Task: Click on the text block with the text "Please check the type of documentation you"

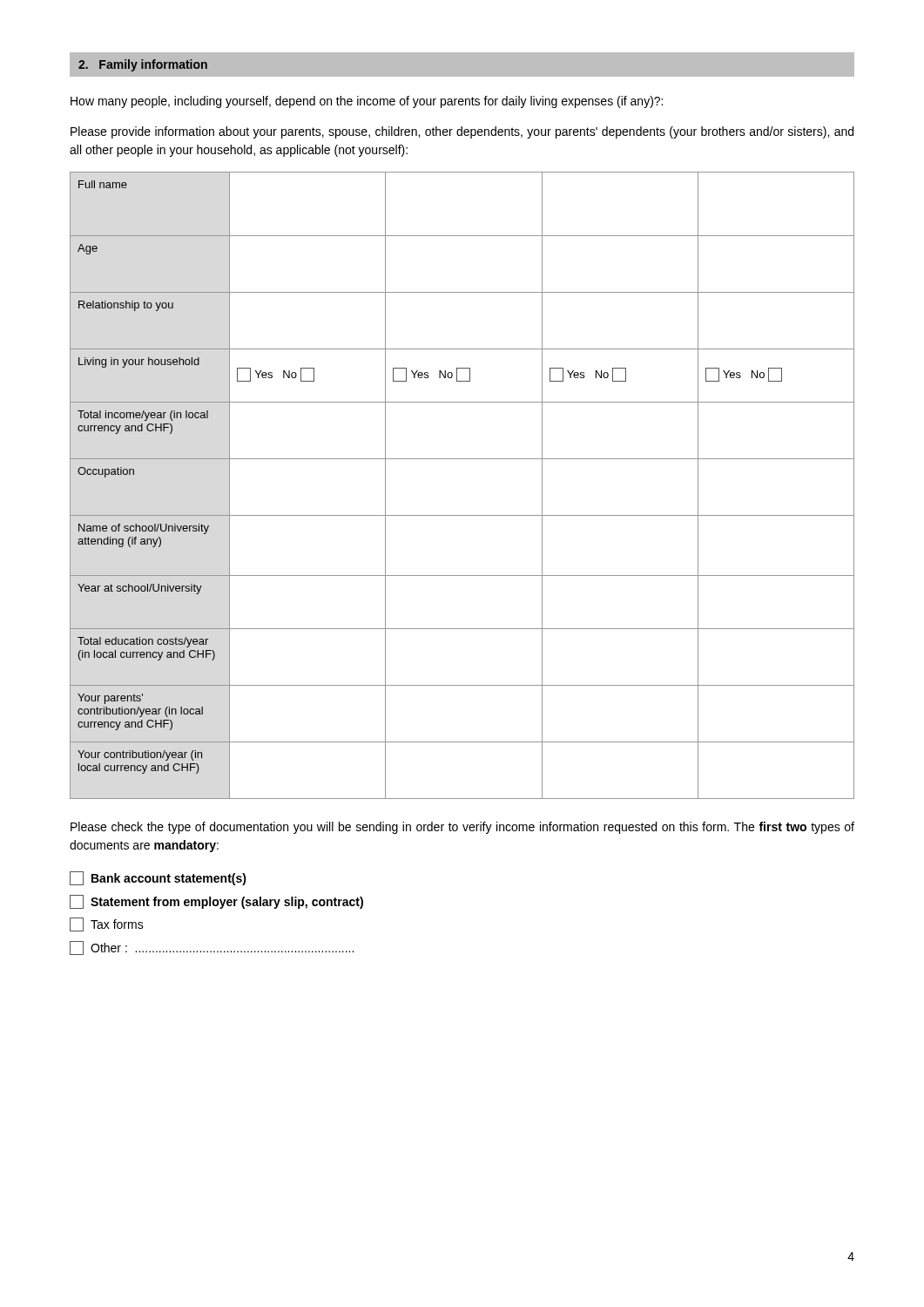Action: [462, 836]
